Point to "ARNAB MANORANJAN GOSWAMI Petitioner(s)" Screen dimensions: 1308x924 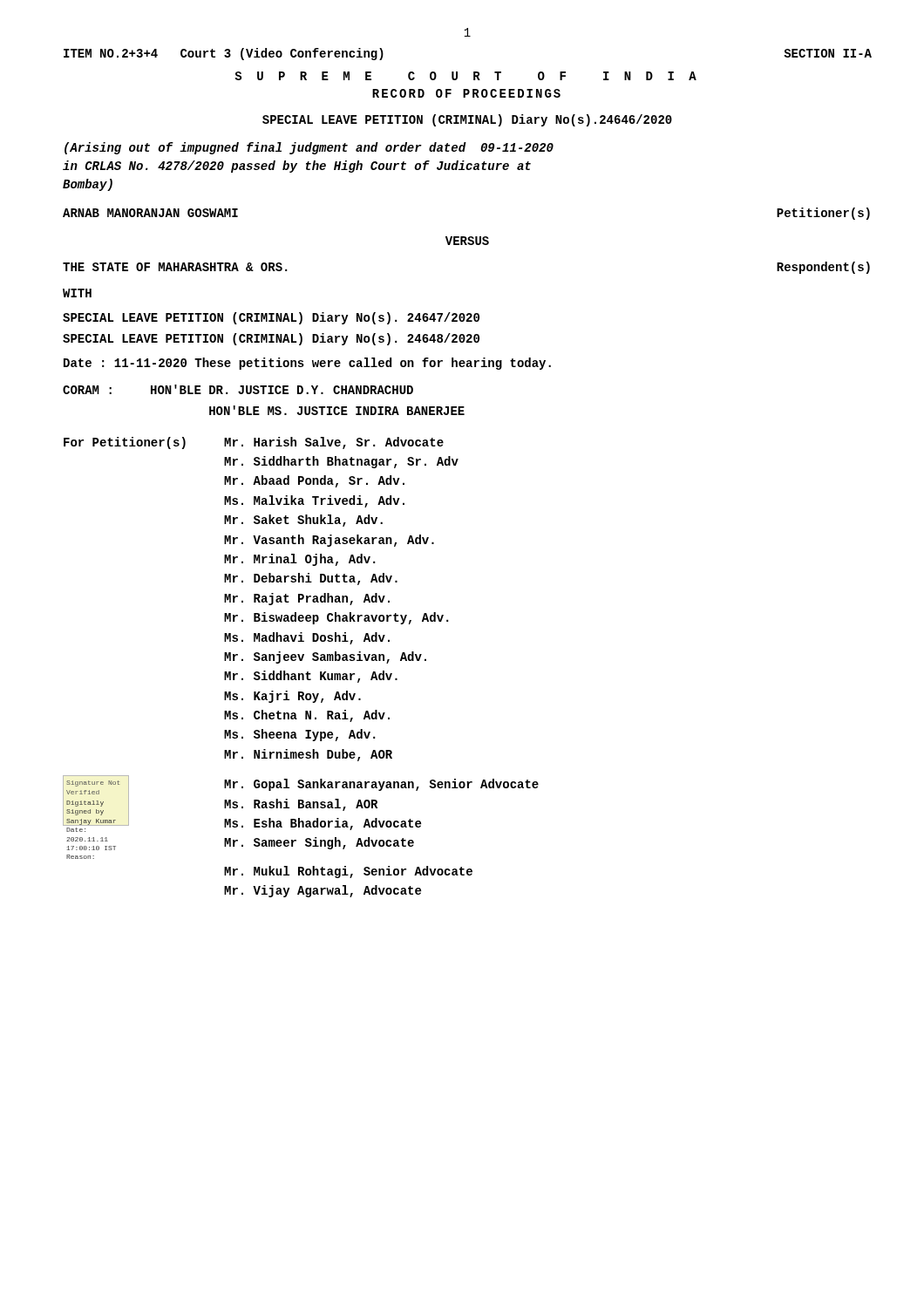(x=148, y=213)
